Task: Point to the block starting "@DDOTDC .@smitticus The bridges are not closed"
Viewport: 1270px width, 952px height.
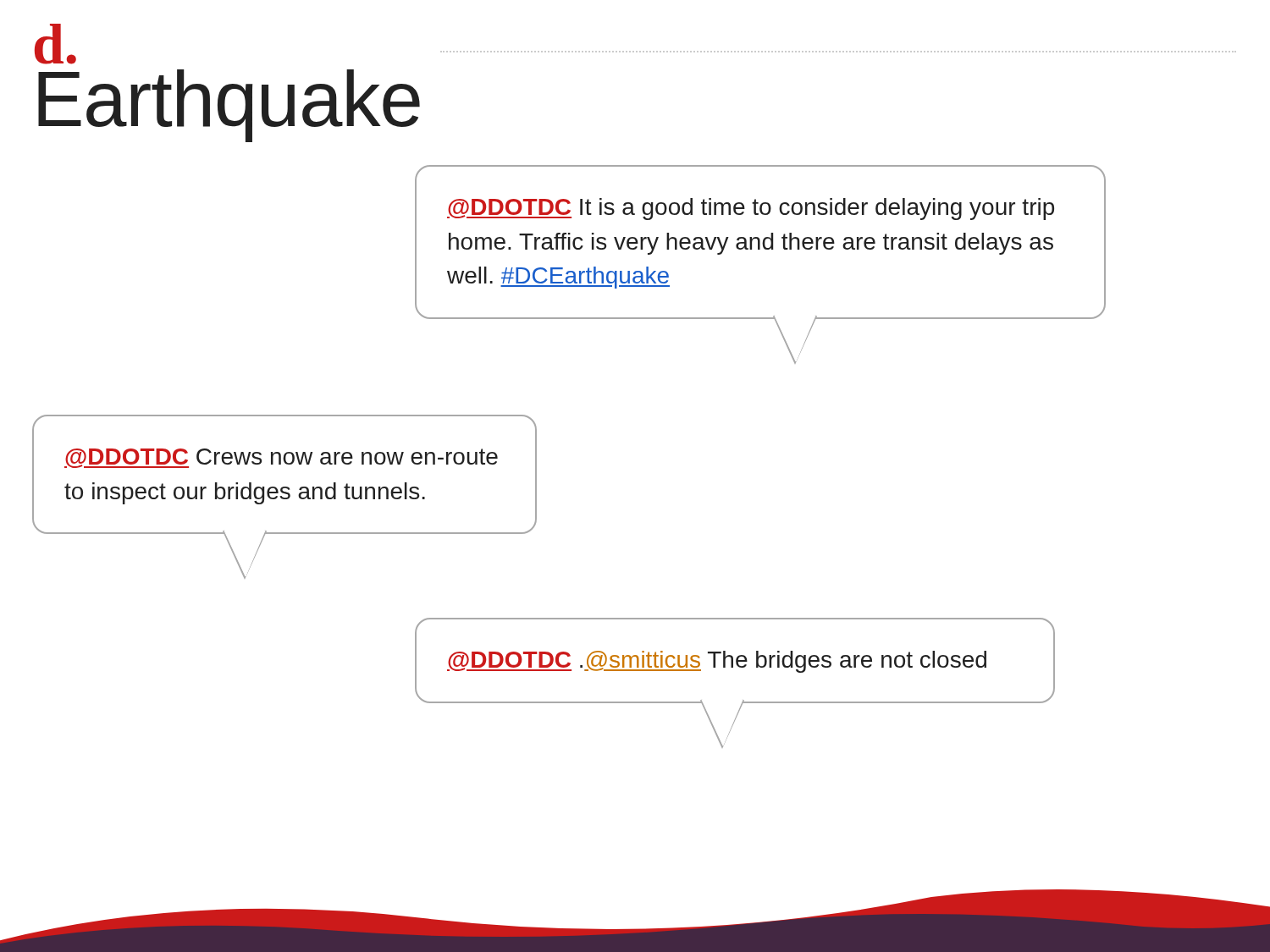Action: pos(717,675)
